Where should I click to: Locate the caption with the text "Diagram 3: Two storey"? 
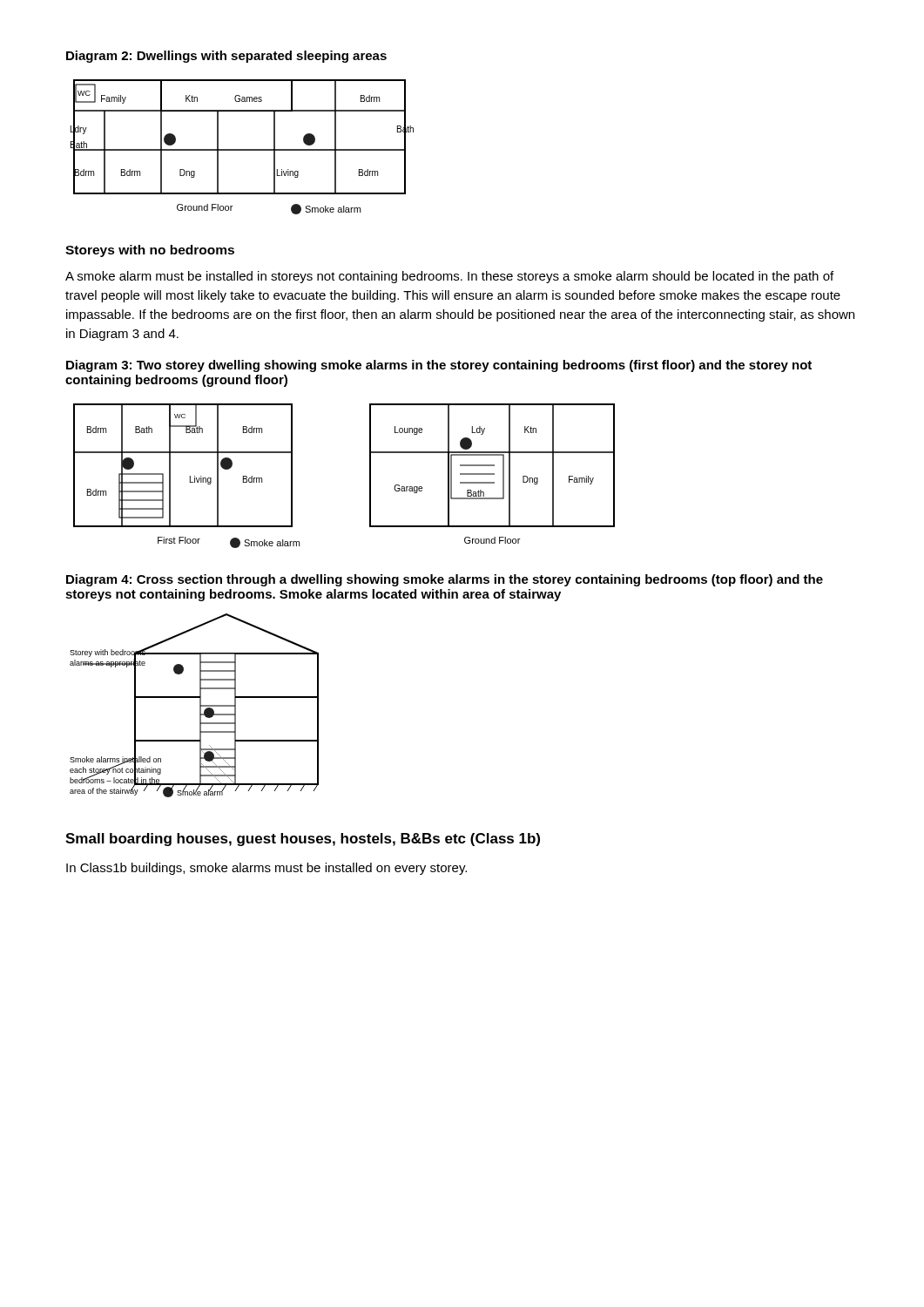coord(439,372)
